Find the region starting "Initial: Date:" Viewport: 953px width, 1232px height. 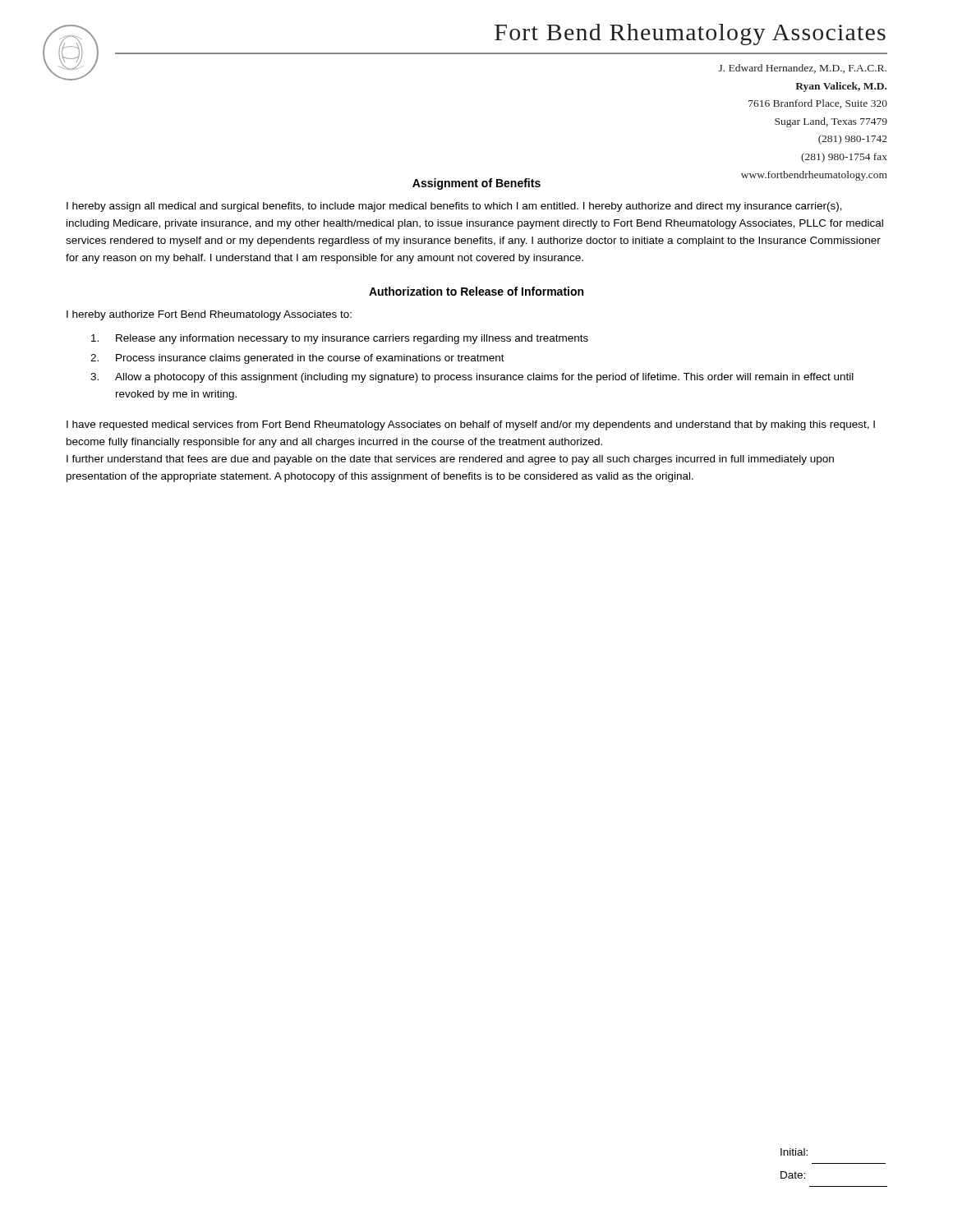tap(833, 1164)
